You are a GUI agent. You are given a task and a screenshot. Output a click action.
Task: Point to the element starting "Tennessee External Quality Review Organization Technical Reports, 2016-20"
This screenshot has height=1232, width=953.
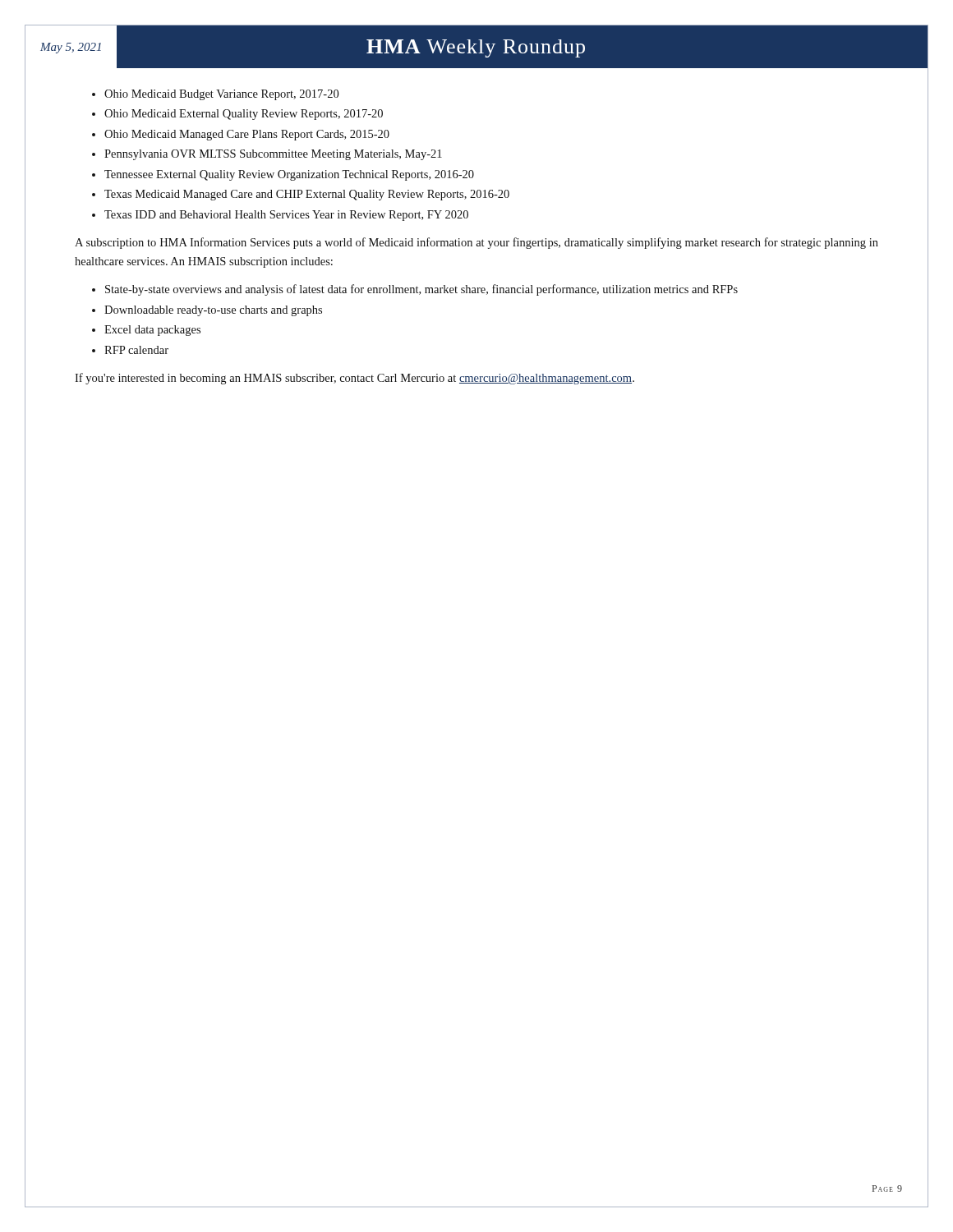pos(289,174)
